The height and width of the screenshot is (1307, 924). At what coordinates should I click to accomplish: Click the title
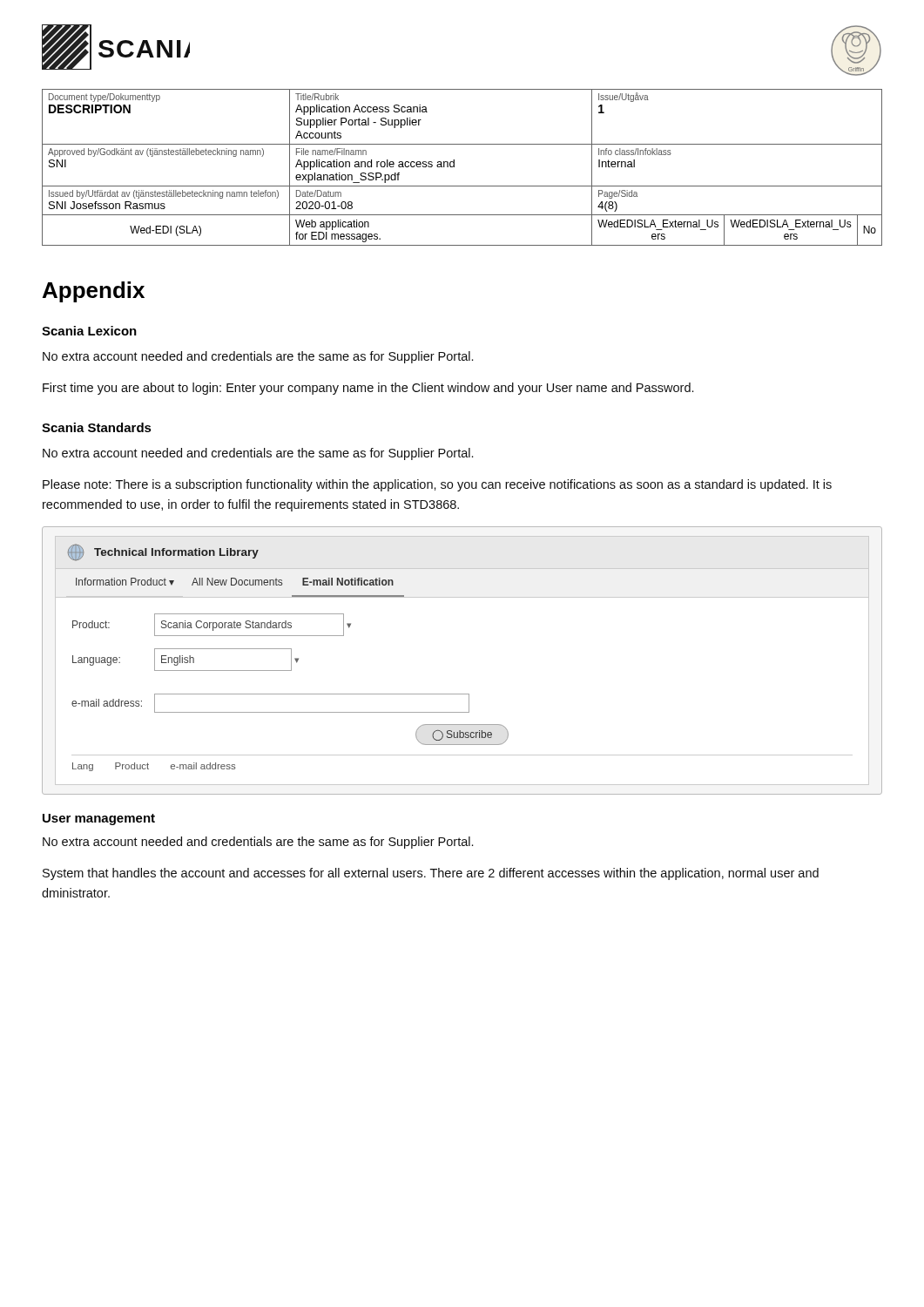(93, 290)
